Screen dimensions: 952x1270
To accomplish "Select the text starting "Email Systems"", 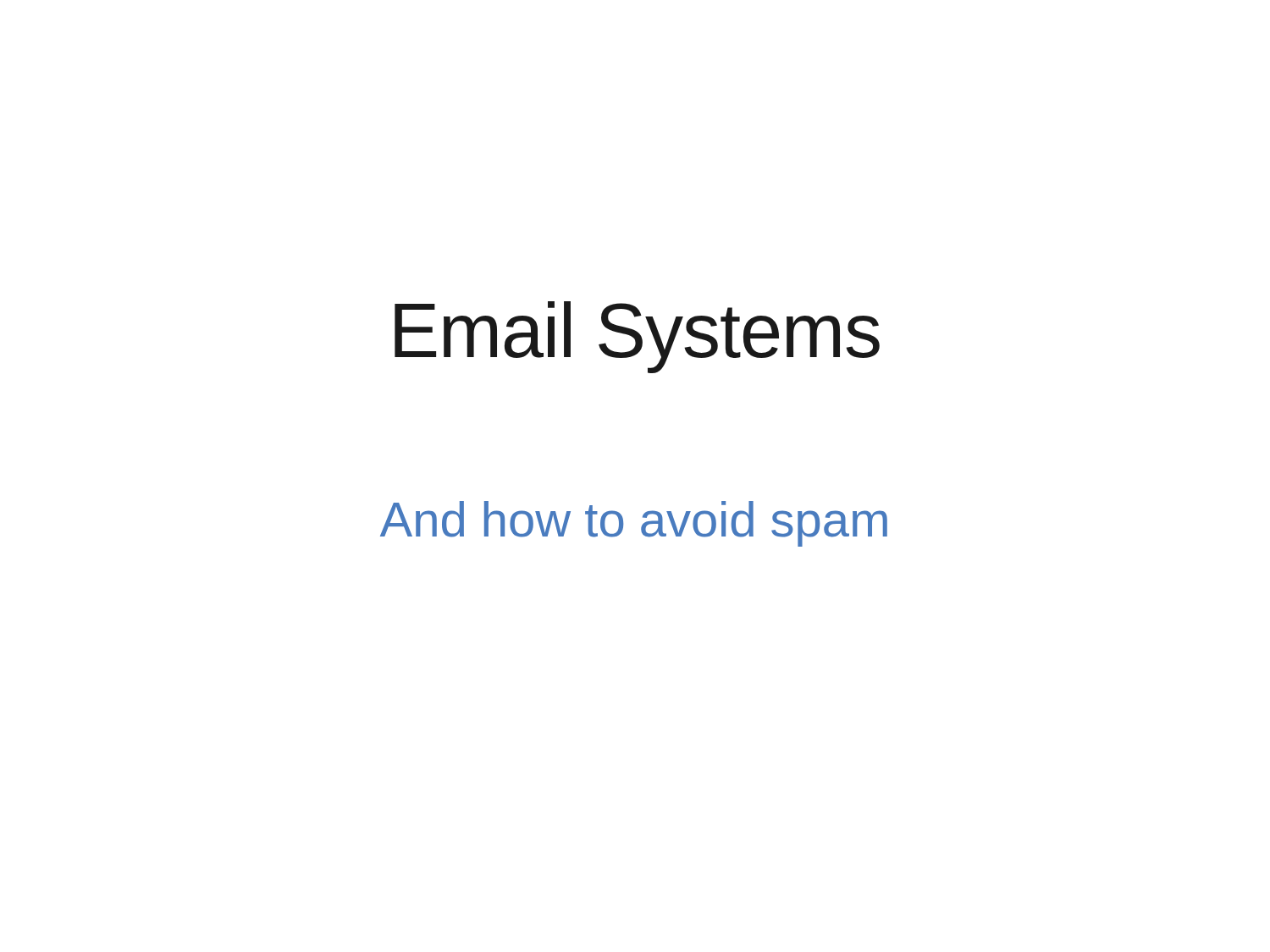I will pyautogui.click(x=635, y=331).
